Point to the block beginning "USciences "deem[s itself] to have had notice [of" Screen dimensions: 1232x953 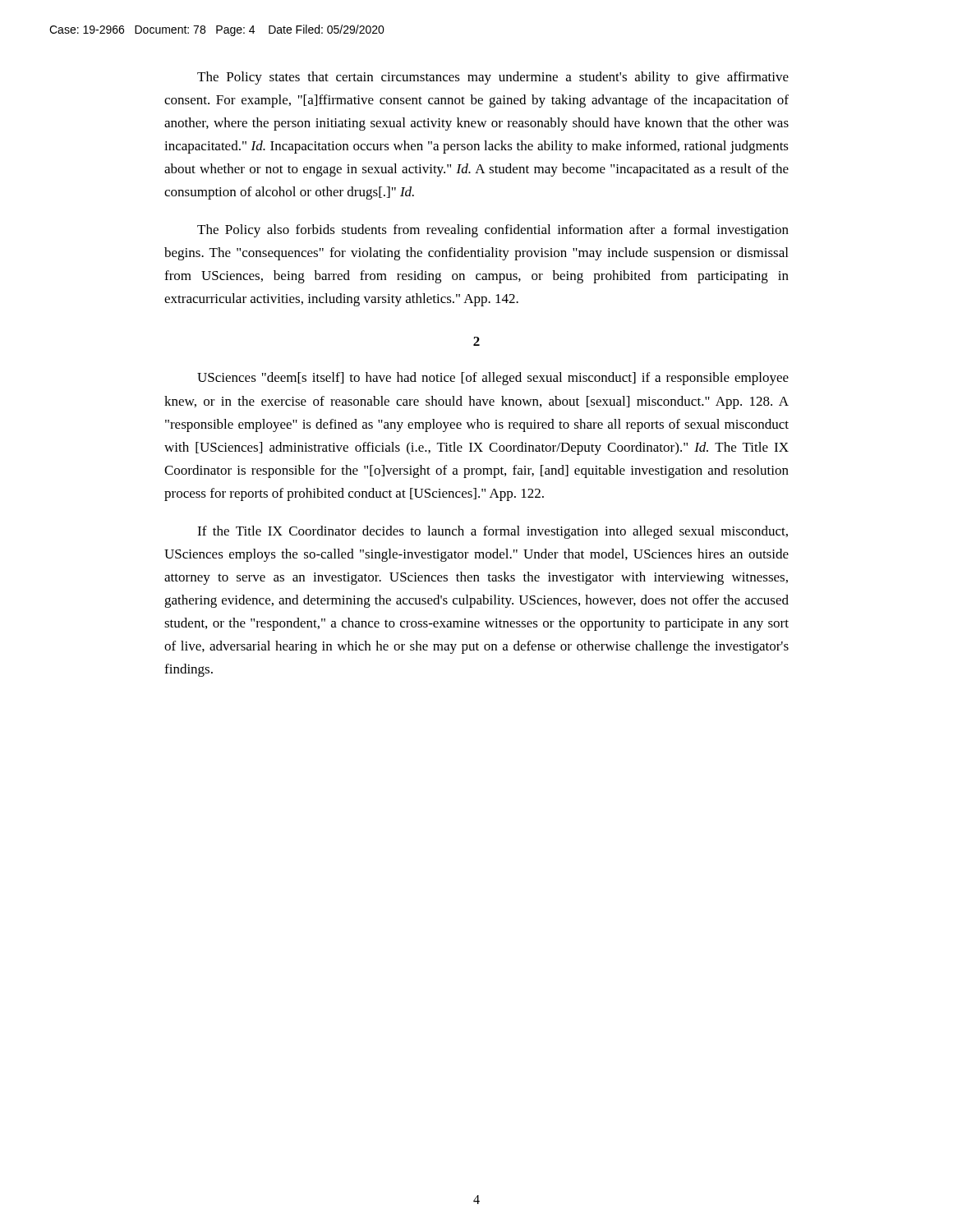click(476, 435)
